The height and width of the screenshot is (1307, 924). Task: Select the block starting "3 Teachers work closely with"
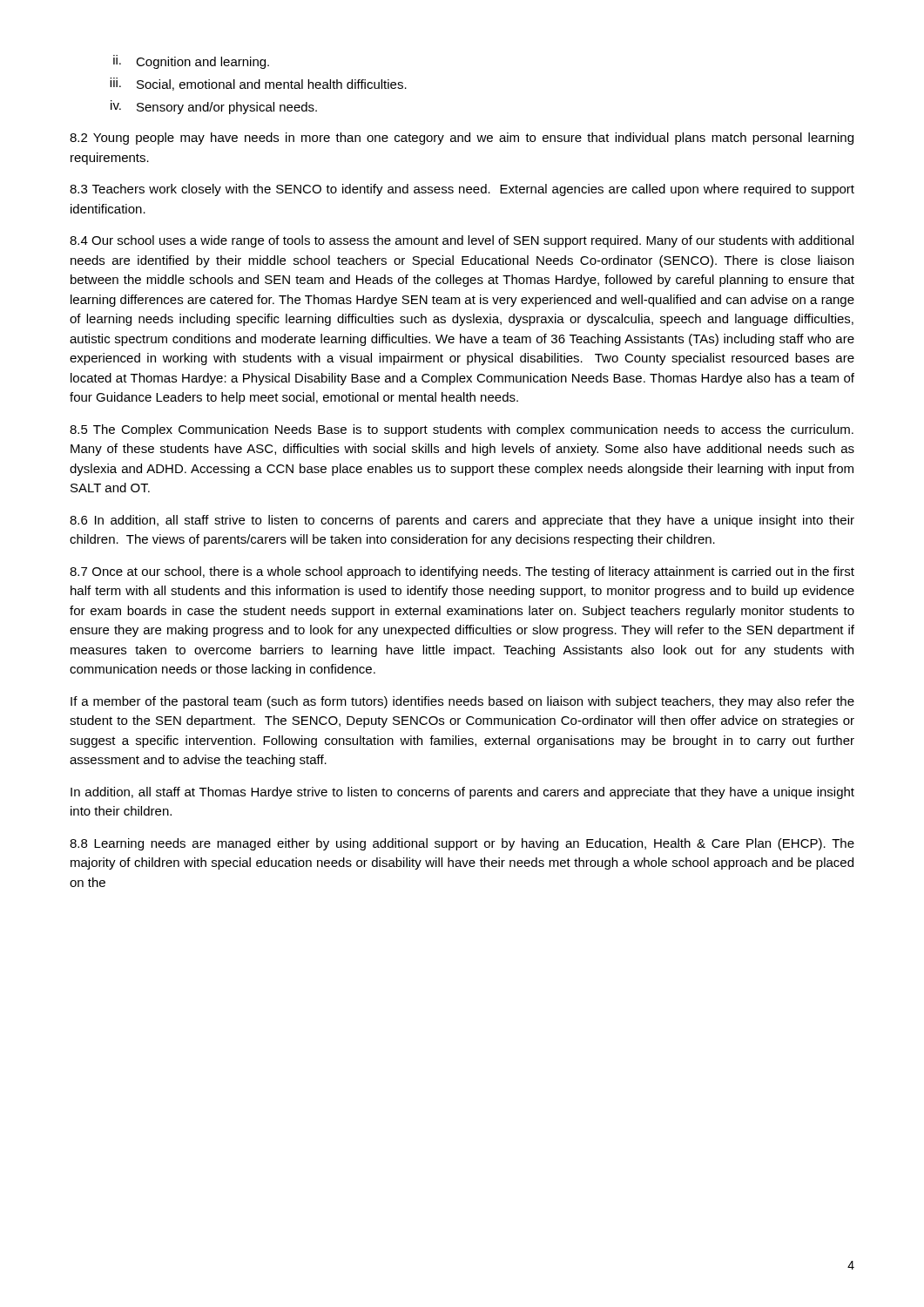click(x=462, y=199)
